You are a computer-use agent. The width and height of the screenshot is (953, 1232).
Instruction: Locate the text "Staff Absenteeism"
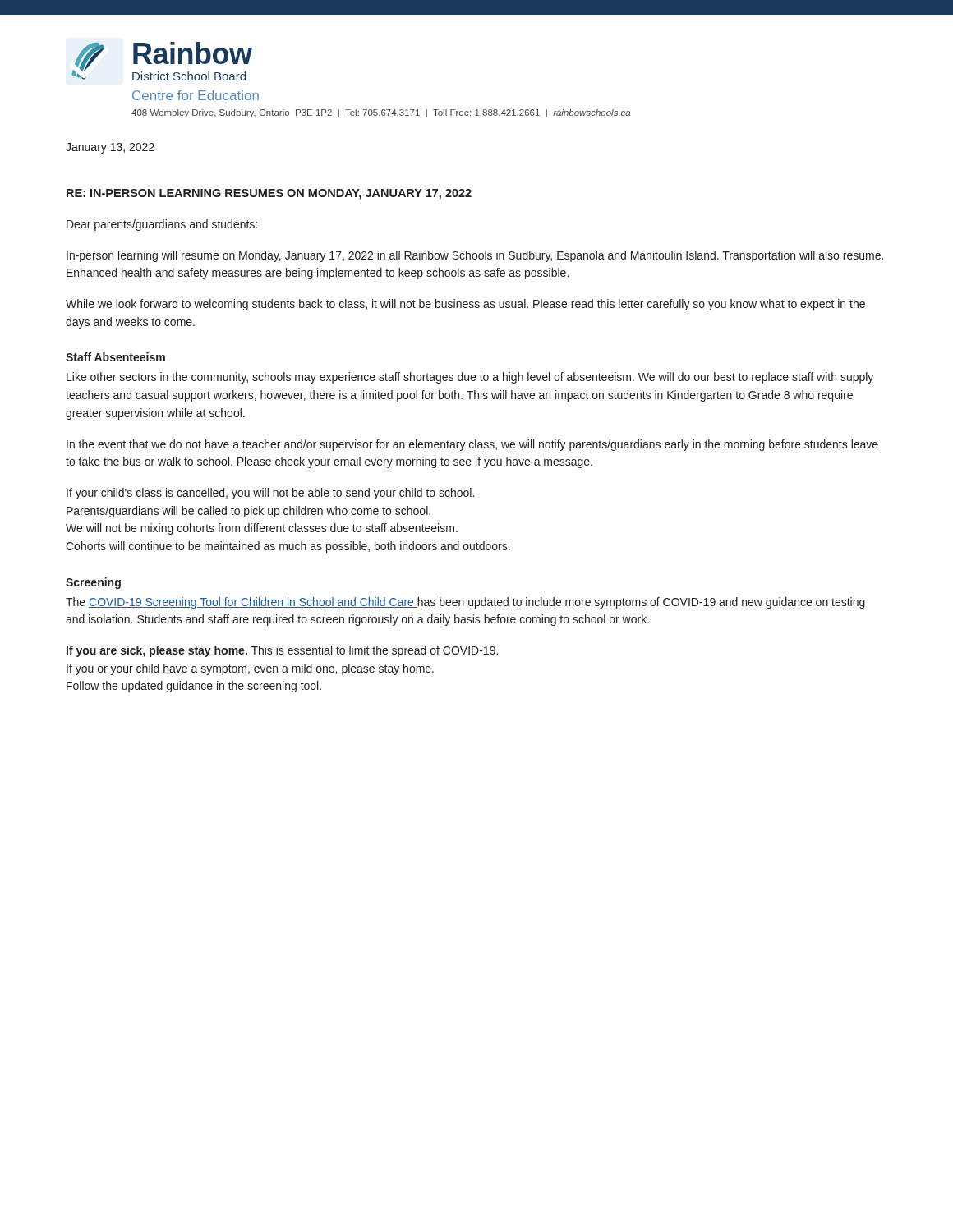(116, 358)
